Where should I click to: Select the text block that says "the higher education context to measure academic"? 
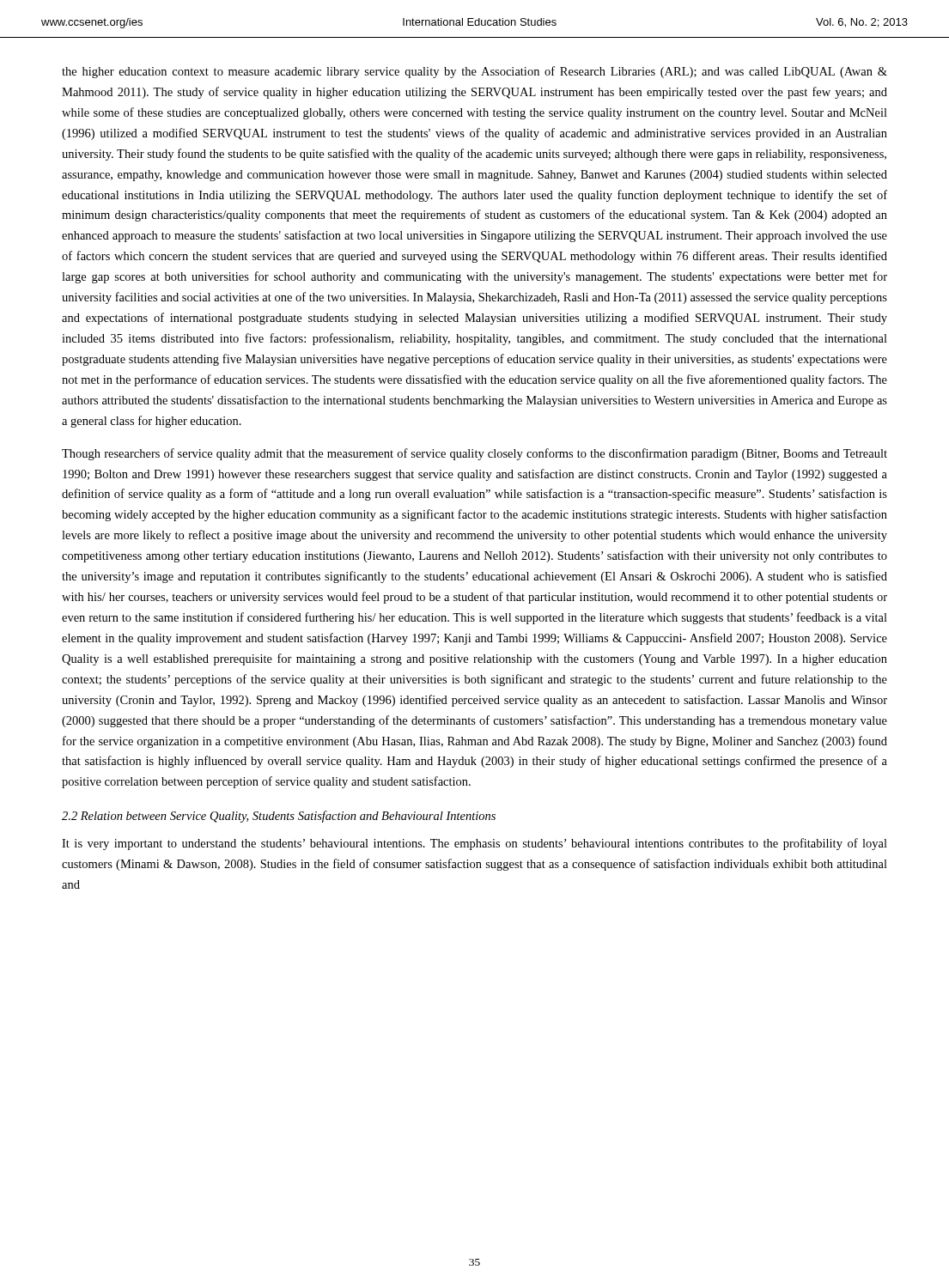pos(474,246)
